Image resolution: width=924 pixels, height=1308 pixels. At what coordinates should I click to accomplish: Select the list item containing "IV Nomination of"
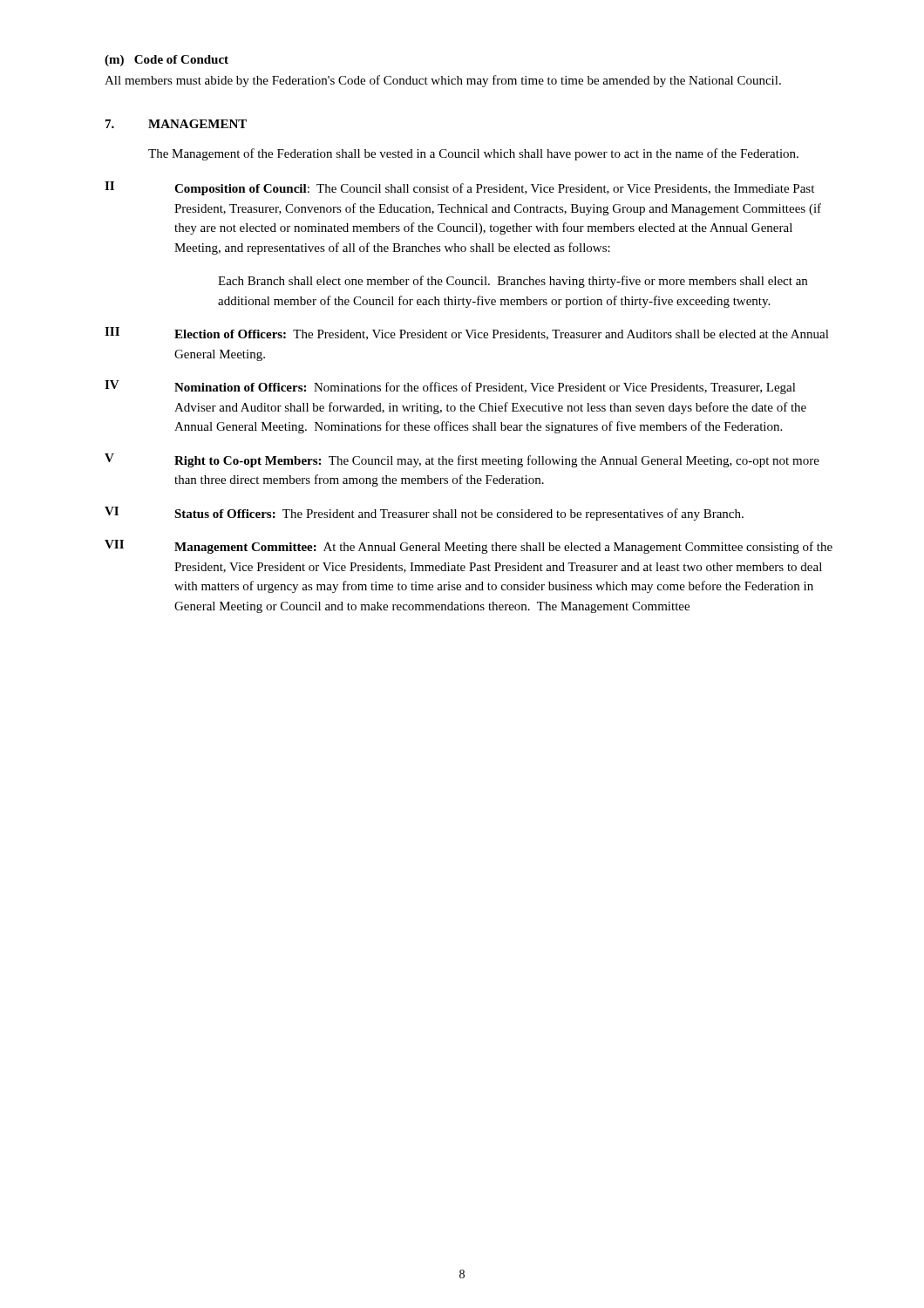pyautogui.click(x=471, y=407)
